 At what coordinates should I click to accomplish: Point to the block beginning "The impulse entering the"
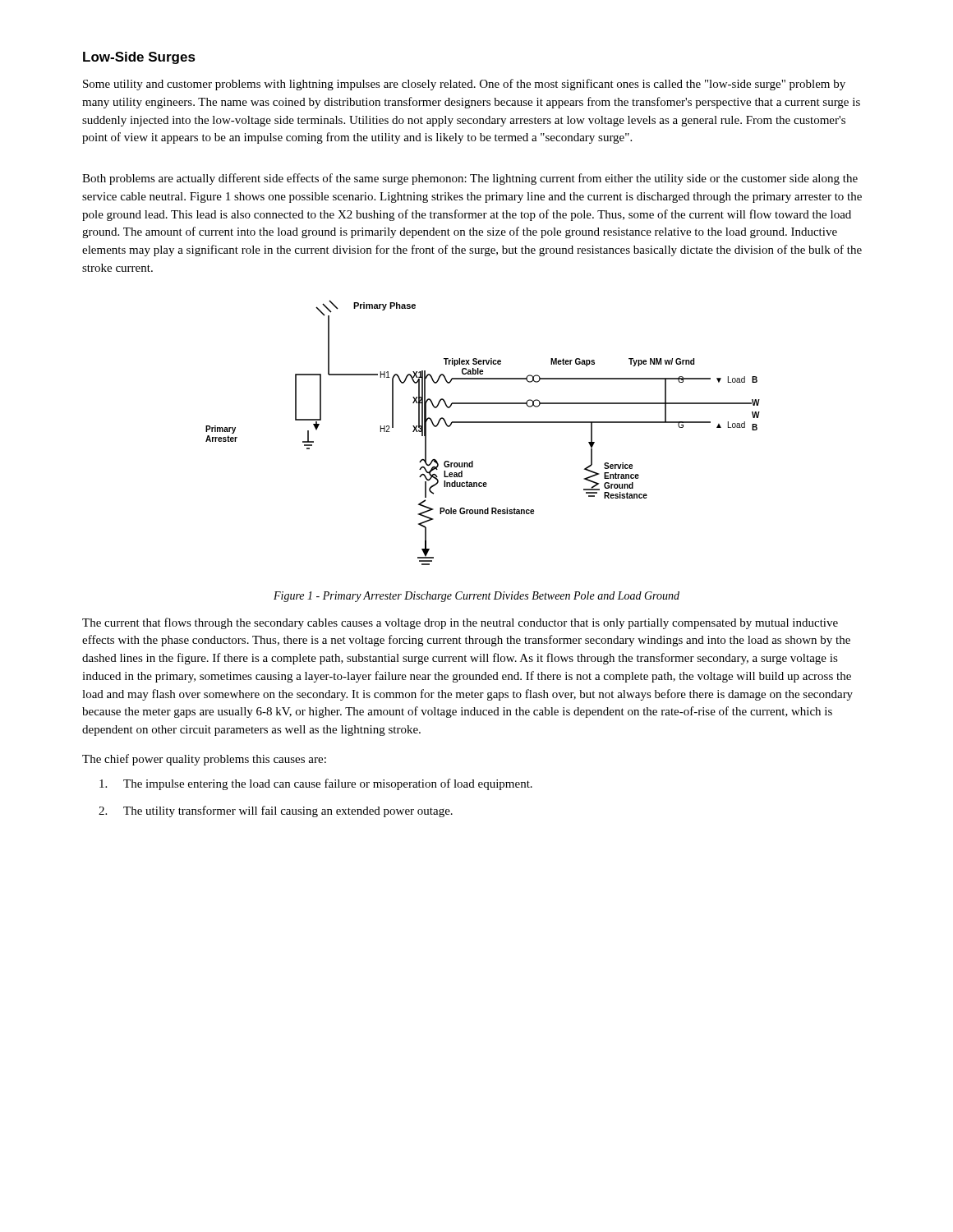[x=316, y=784]
